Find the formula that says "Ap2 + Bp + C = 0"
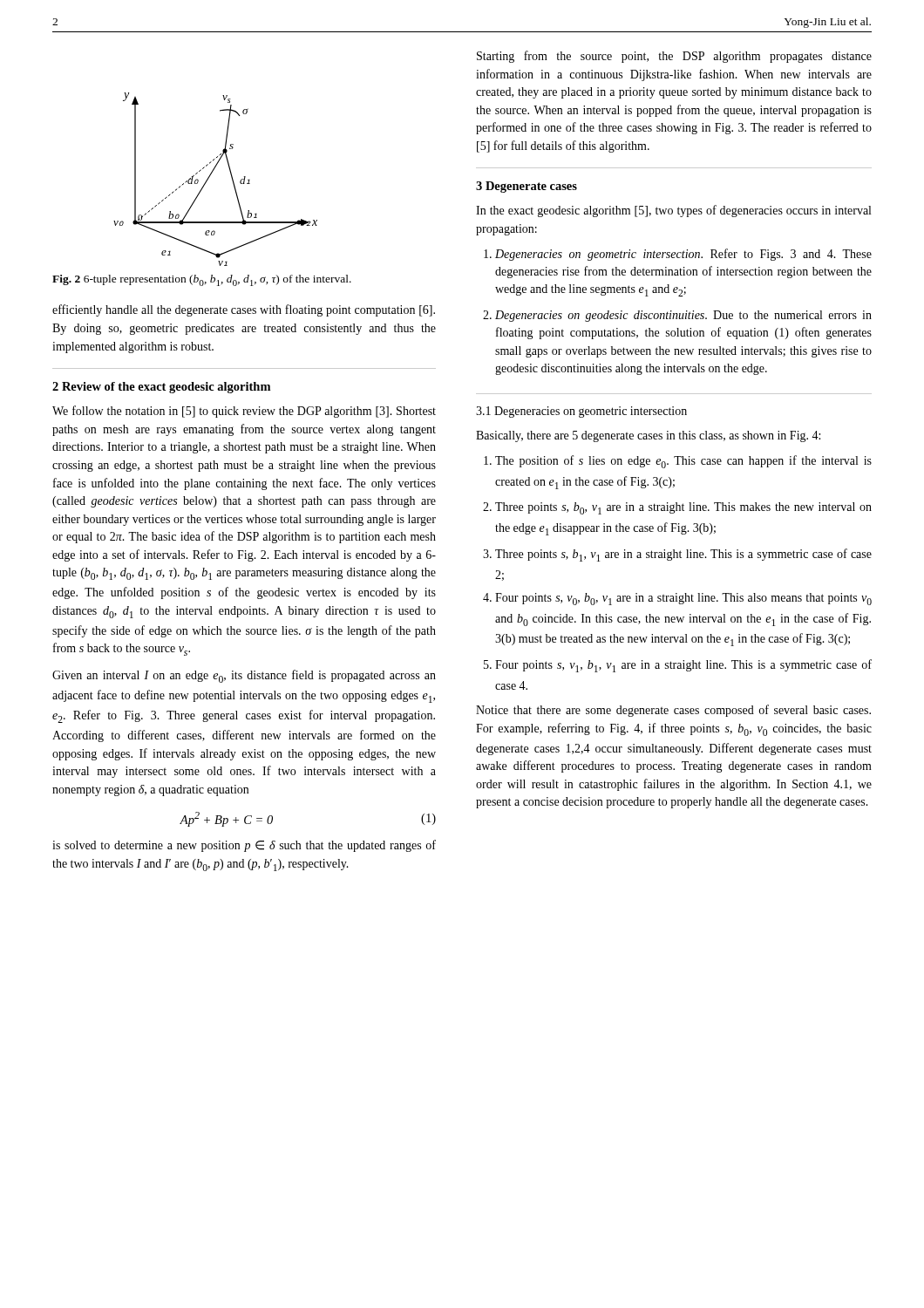This screenshot has width=924, height=1308. [244, 818]
